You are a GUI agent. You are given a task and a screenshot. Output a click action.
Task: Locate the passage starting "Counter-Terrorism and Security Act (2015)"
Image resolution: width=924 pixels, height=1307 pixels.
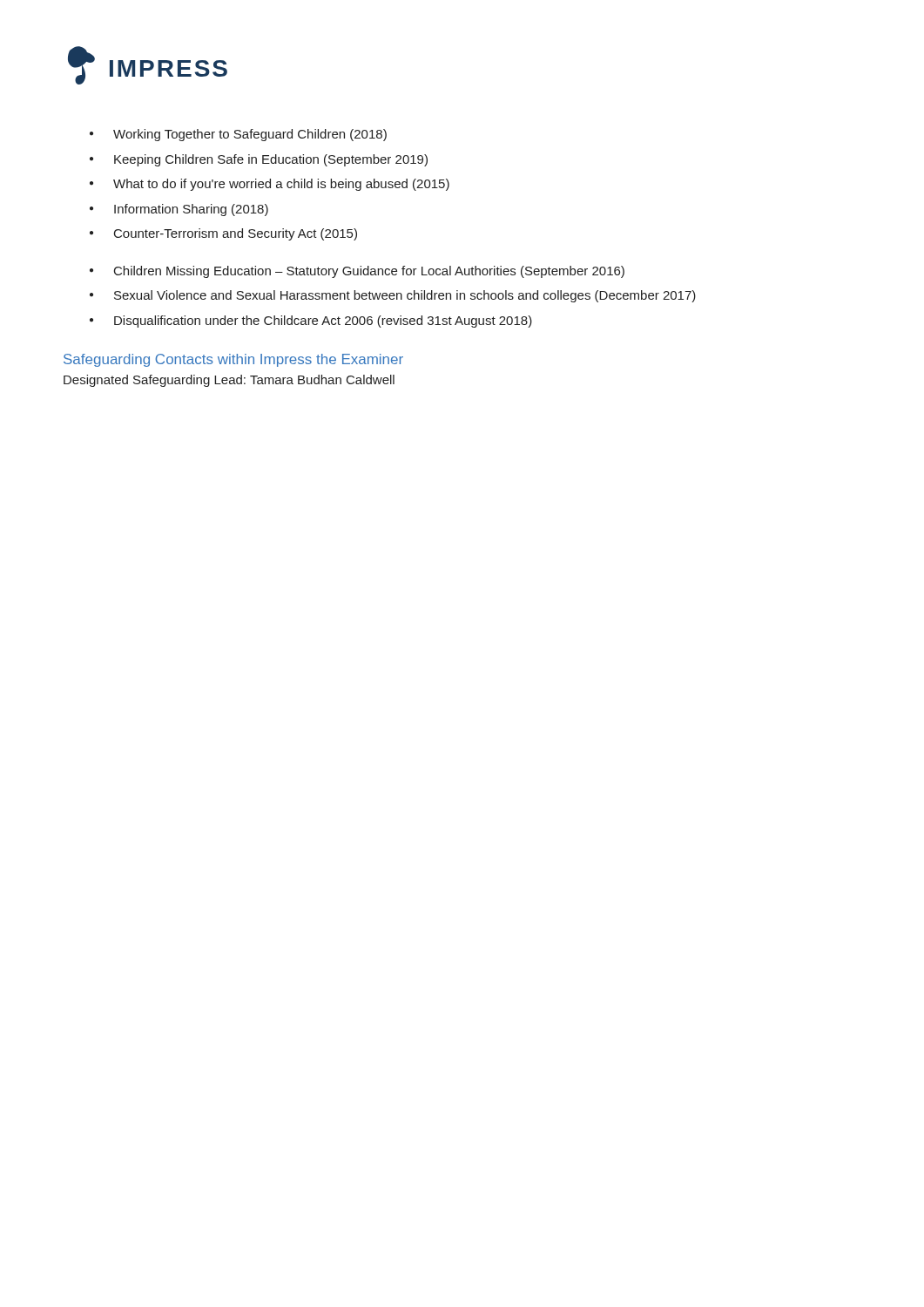(223, 234)
